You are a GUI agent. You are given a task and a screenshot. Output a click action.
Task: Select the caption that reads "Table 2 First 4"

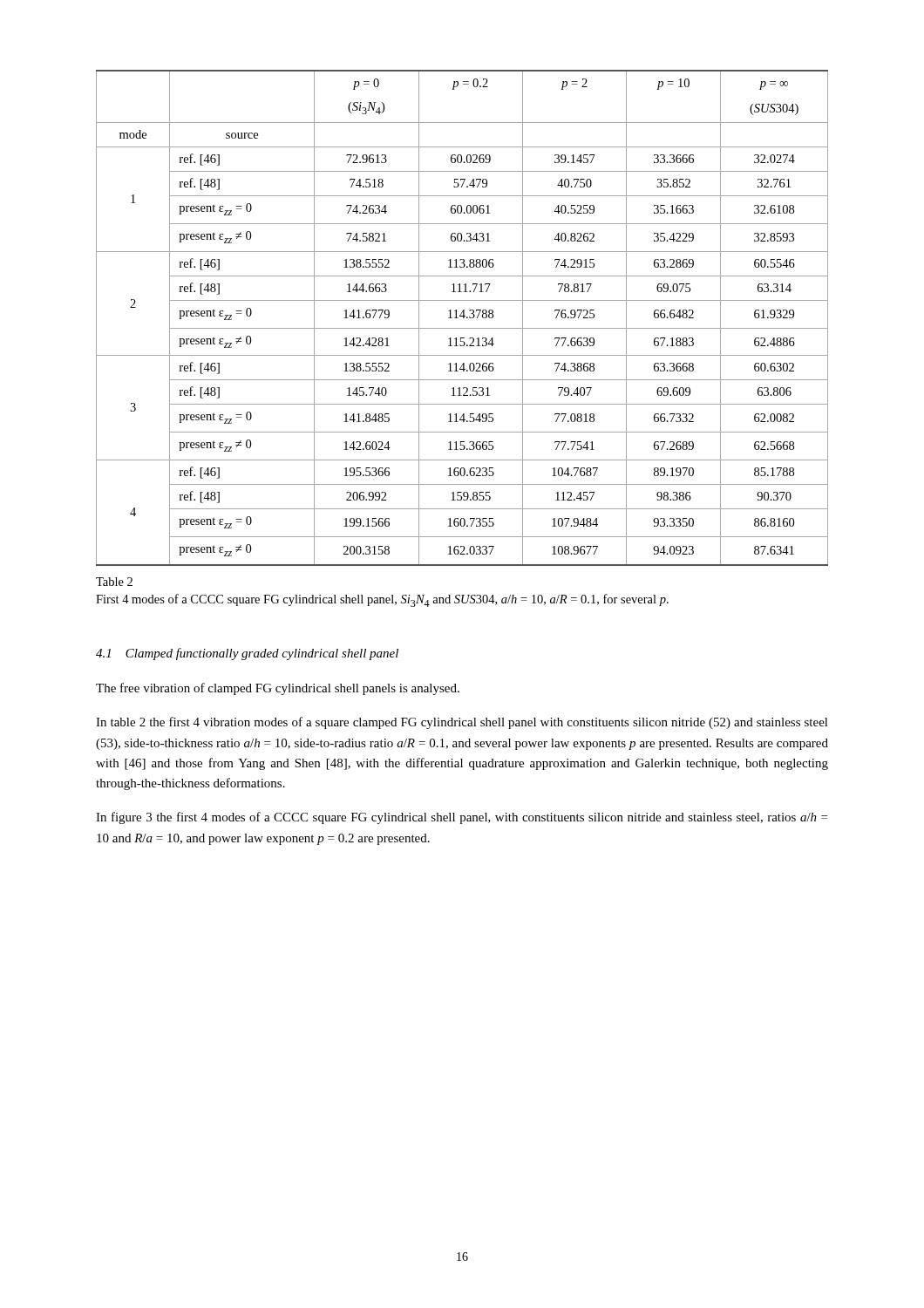coord(382,592)
